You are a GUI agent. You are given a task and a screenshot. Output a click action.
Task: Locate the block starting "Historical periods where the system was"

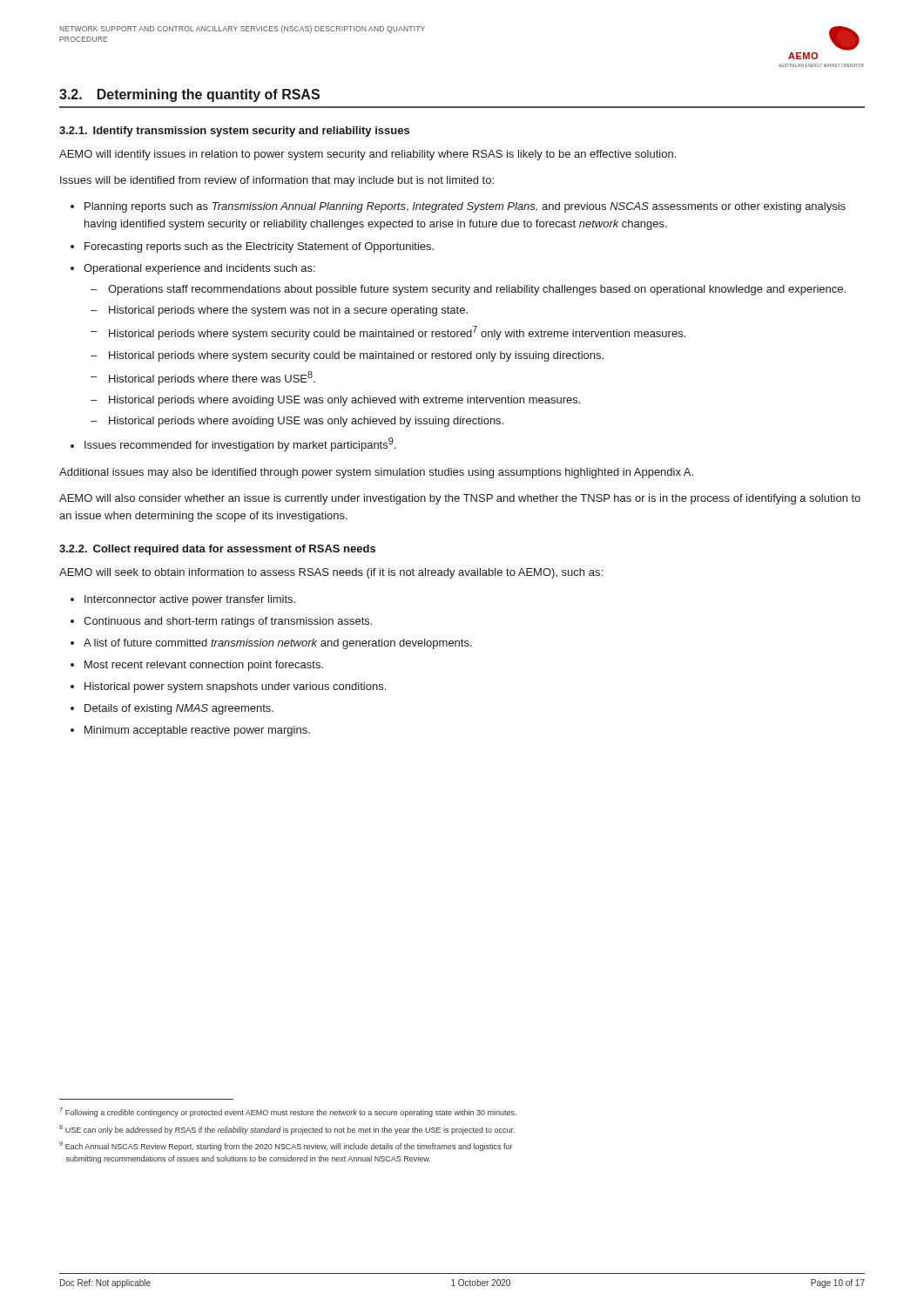pos(288,310)
